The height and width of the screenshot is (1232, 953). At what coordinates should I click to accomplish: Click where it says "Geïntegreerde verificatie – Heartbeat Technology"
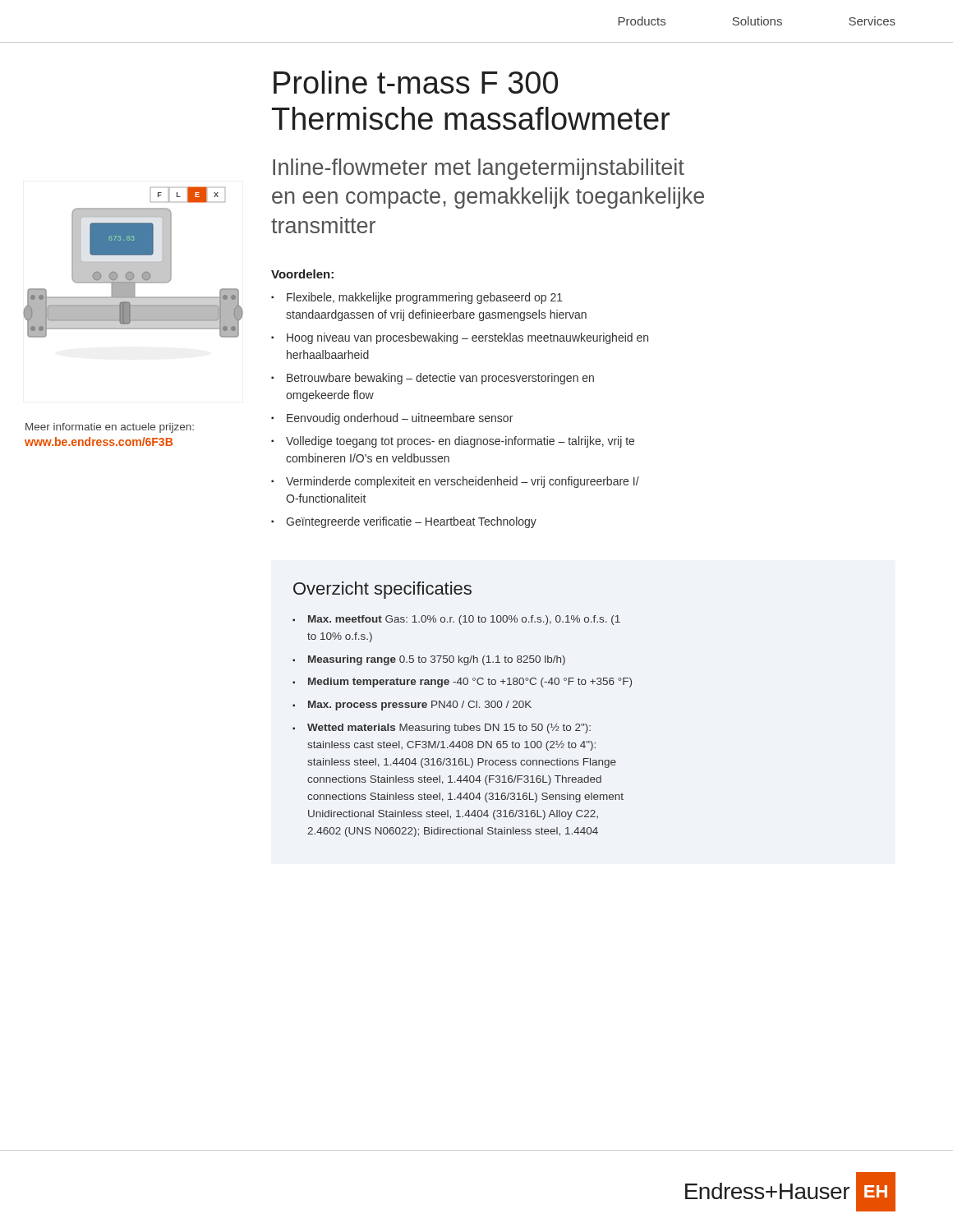coord(411,521)
